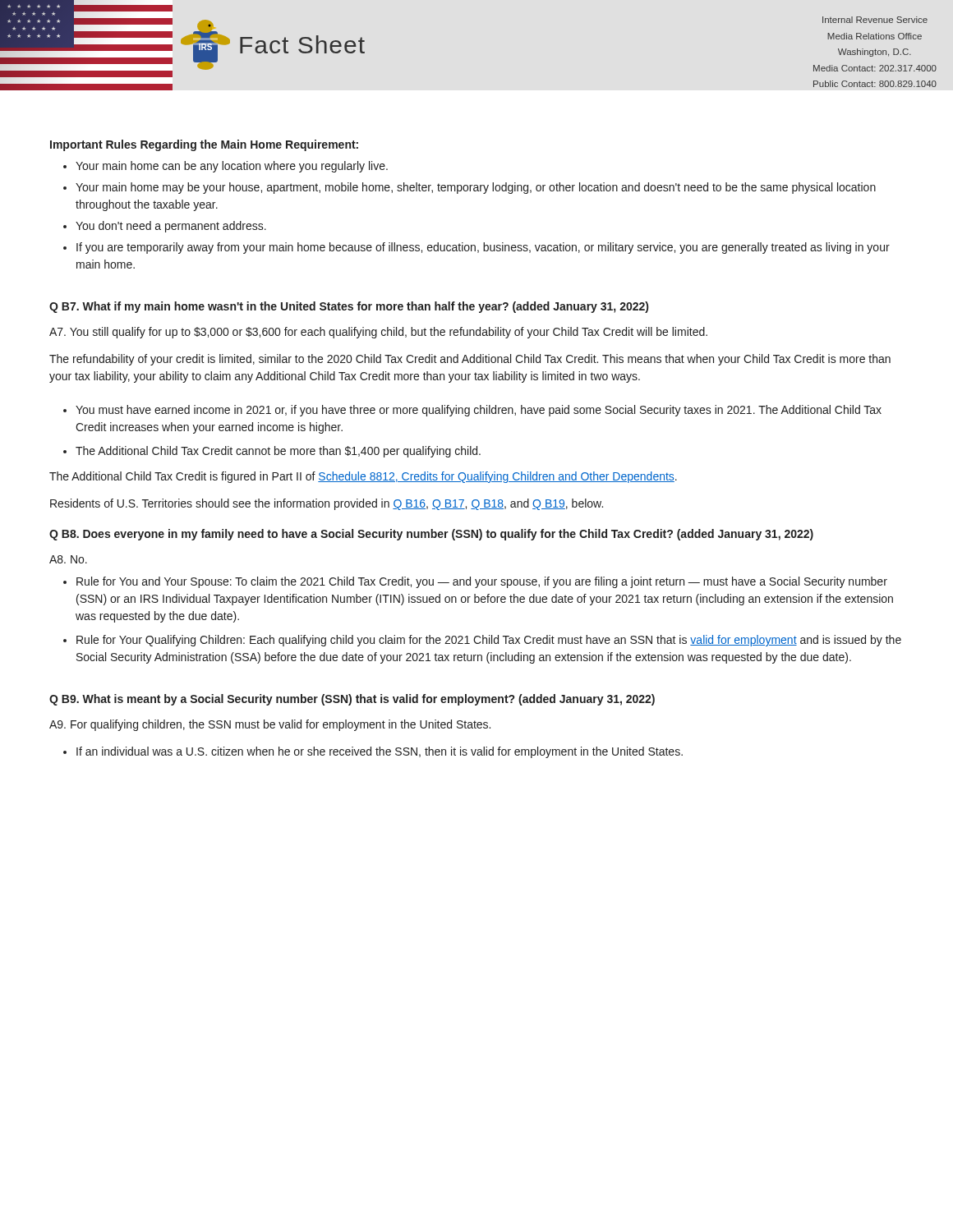The width and height of the screenshot is (953, 1232).
Task: Locate the section header containing "Q B8. Does everyone in my family need"
Action: (x=431, y=534)
